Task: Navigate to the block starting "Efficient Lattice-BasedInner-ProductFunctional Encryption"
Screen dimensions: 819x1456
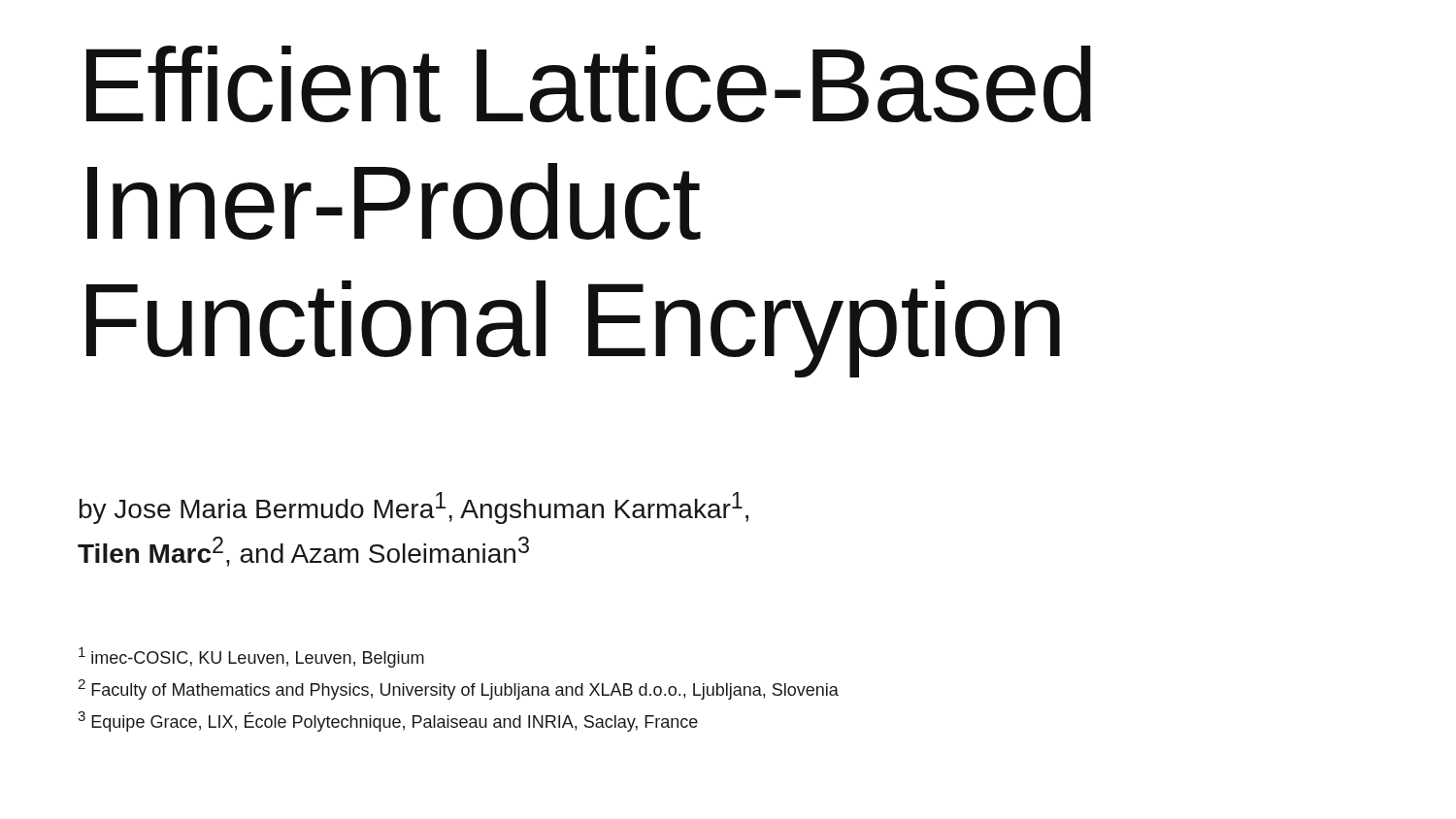Action: 709,203
